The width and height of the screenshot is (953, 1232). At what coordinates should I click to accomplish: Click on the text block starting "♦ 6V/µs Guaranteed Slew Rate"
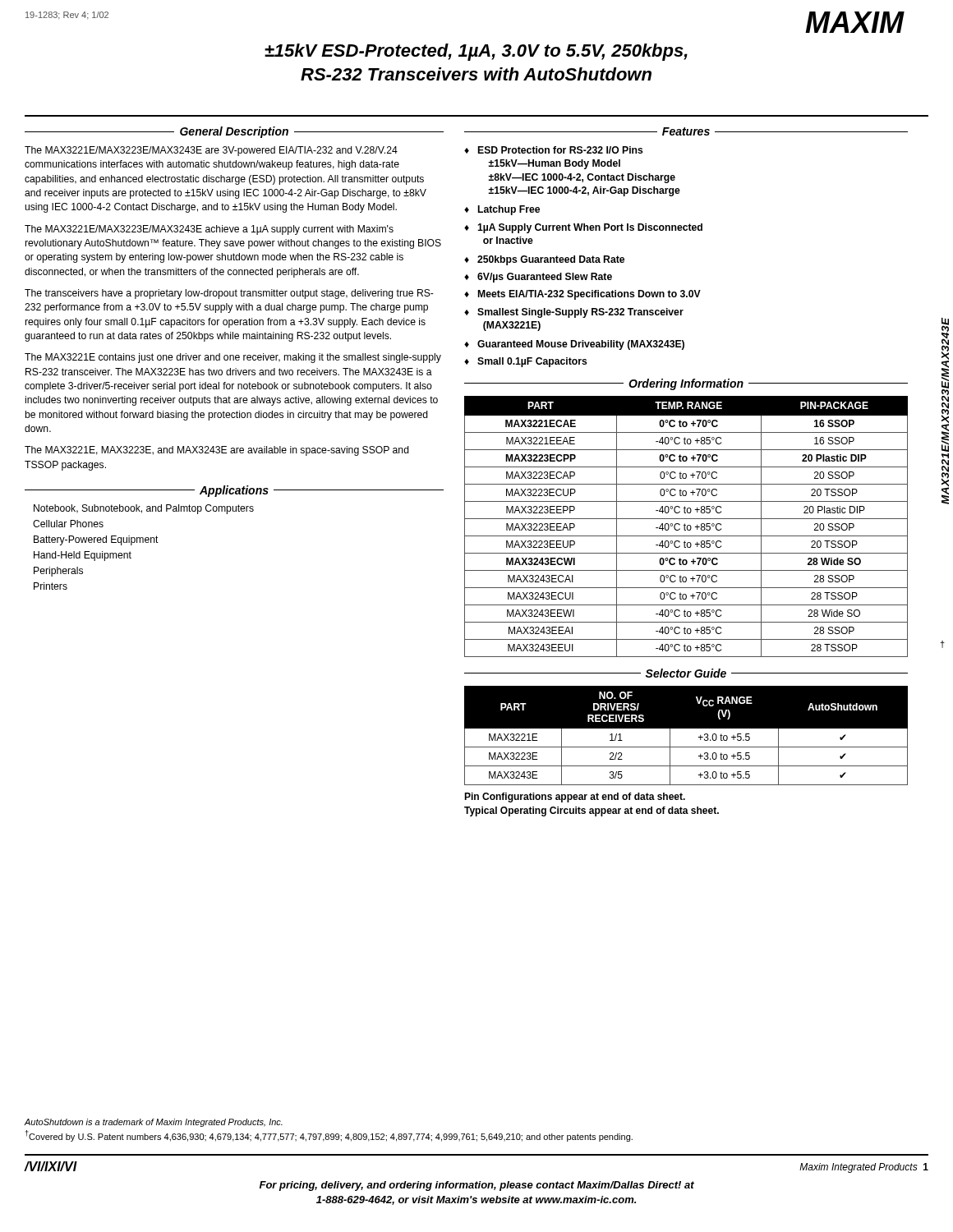[538, 277]
